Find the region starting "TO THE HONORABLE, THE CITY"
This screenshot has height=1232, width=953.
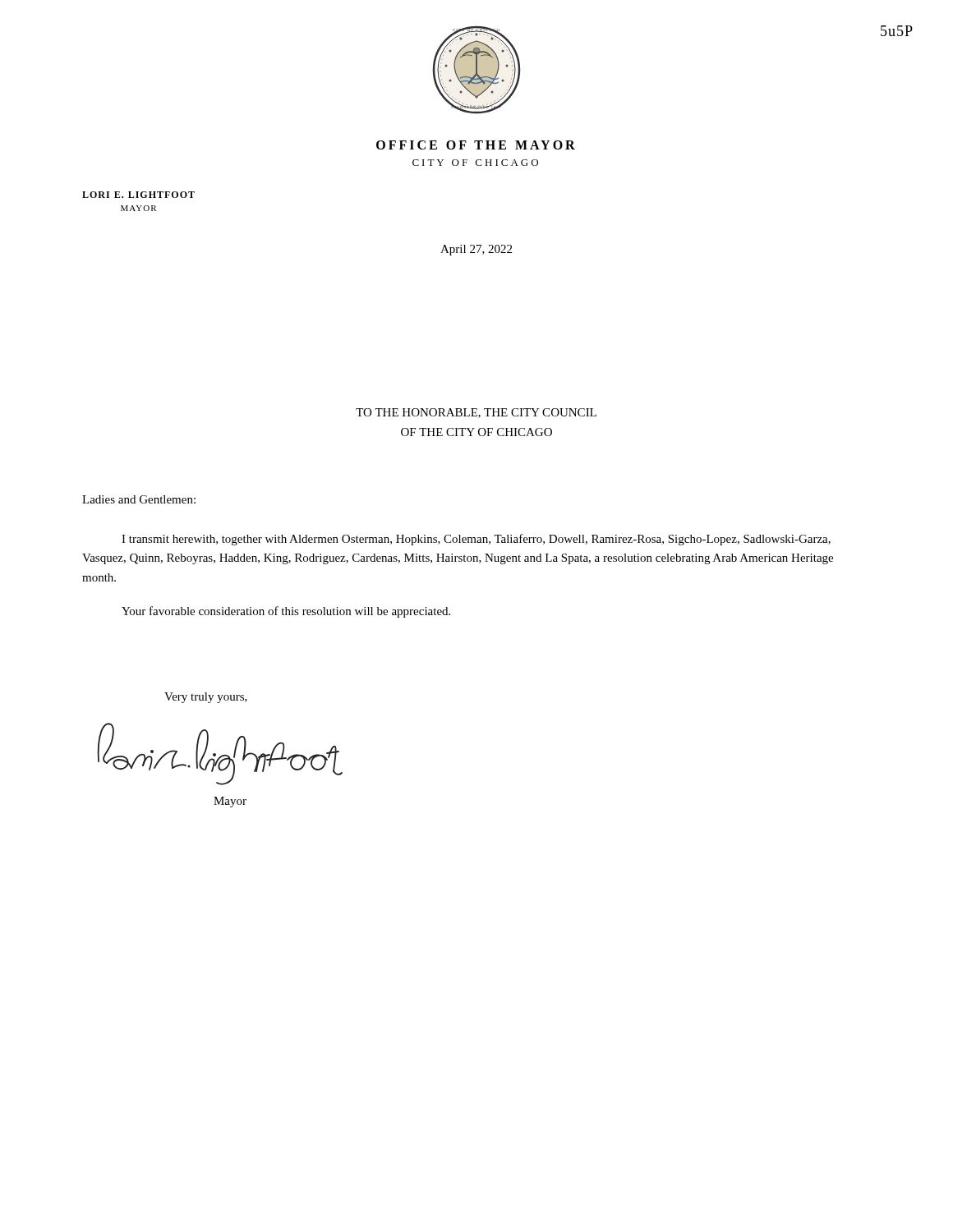476,422
